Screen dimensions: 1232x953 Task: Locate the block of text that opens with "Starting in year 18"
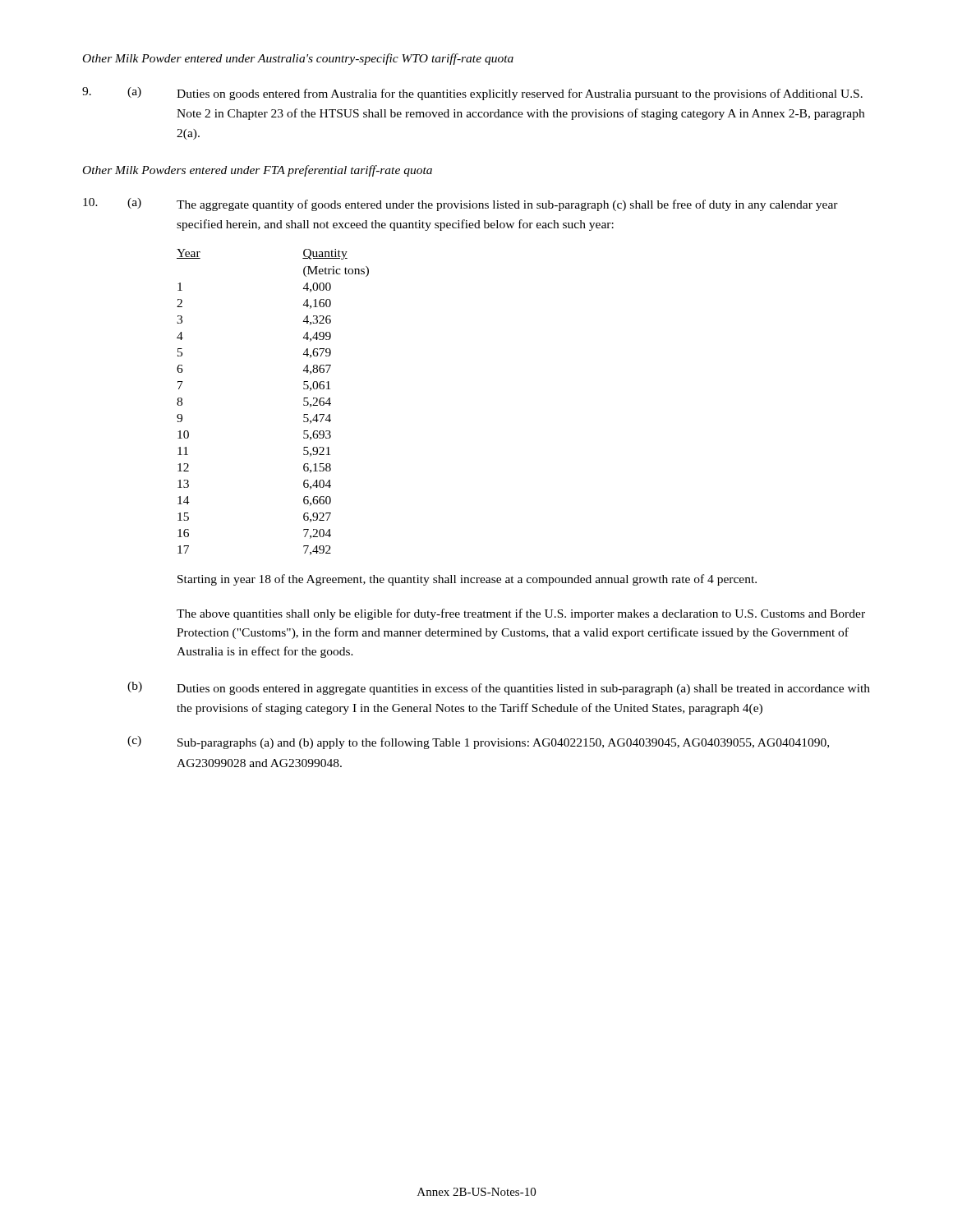tap(467, 579)
